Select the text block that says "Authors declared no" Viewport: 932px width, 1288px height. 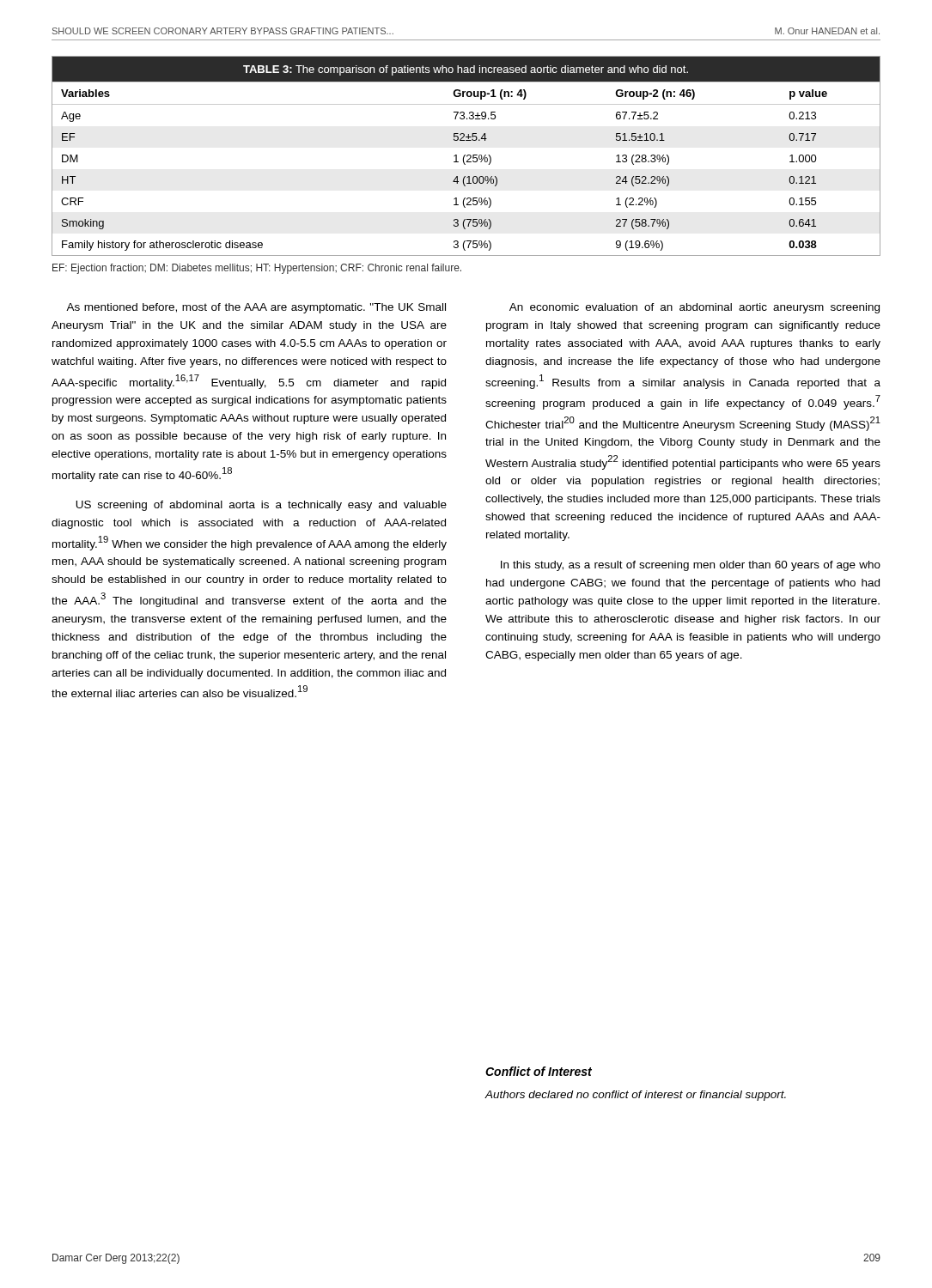point(636,1094)
